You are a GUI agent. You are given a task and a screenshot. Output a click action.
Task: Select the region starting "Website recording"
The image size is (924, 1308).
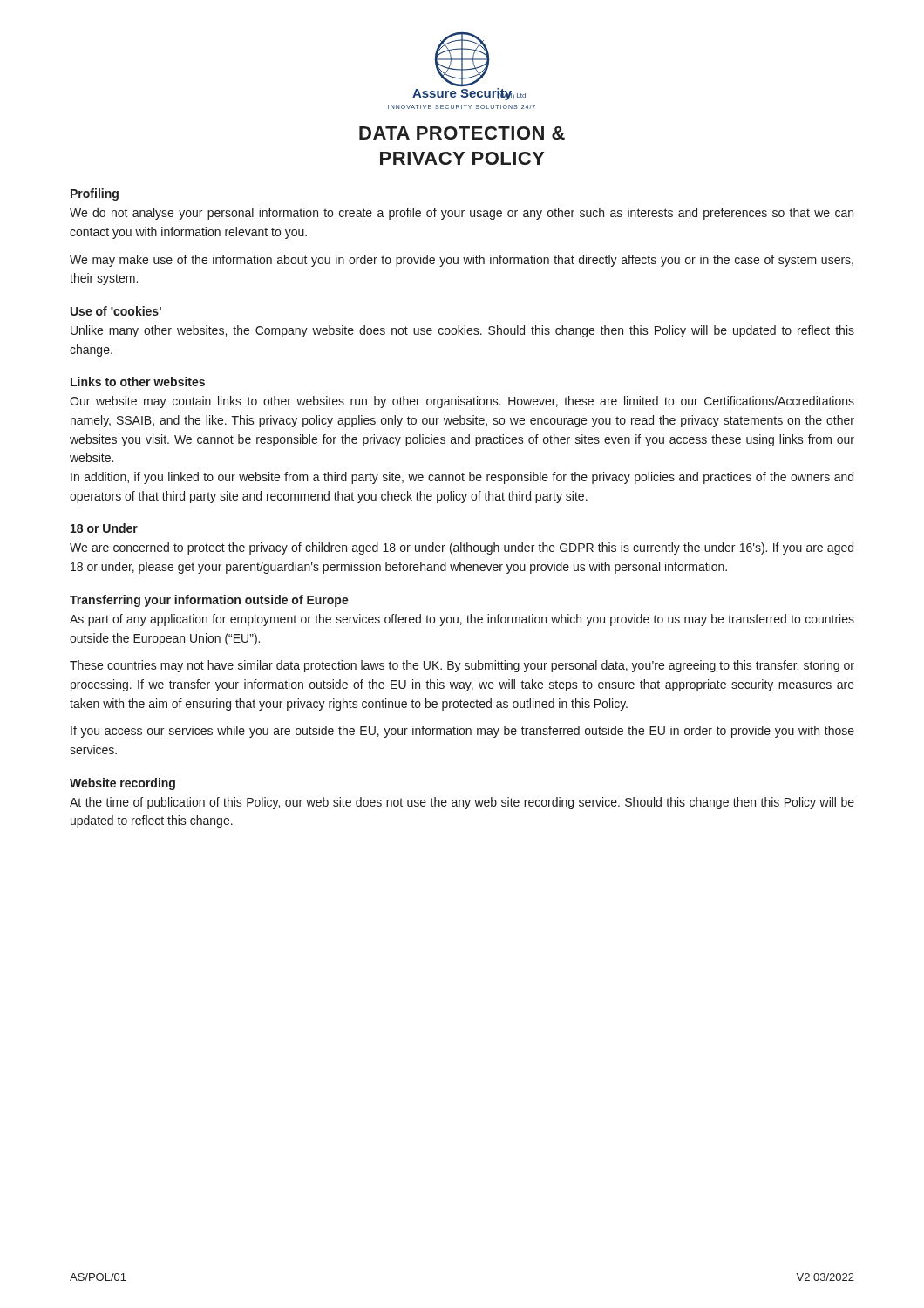click(123, 783)
